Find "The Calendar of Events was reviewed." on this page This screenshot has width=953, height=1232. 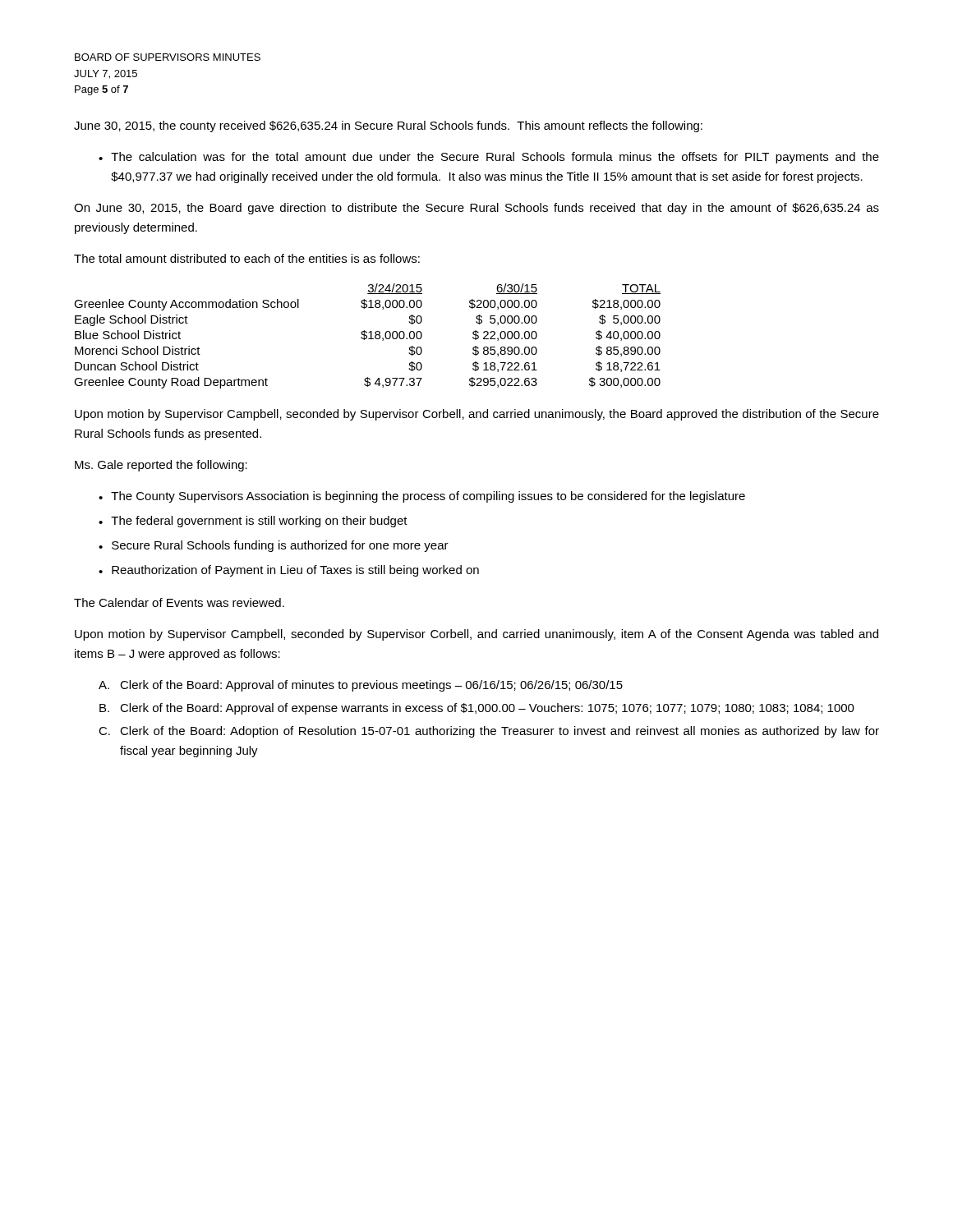tap(179, 602)
